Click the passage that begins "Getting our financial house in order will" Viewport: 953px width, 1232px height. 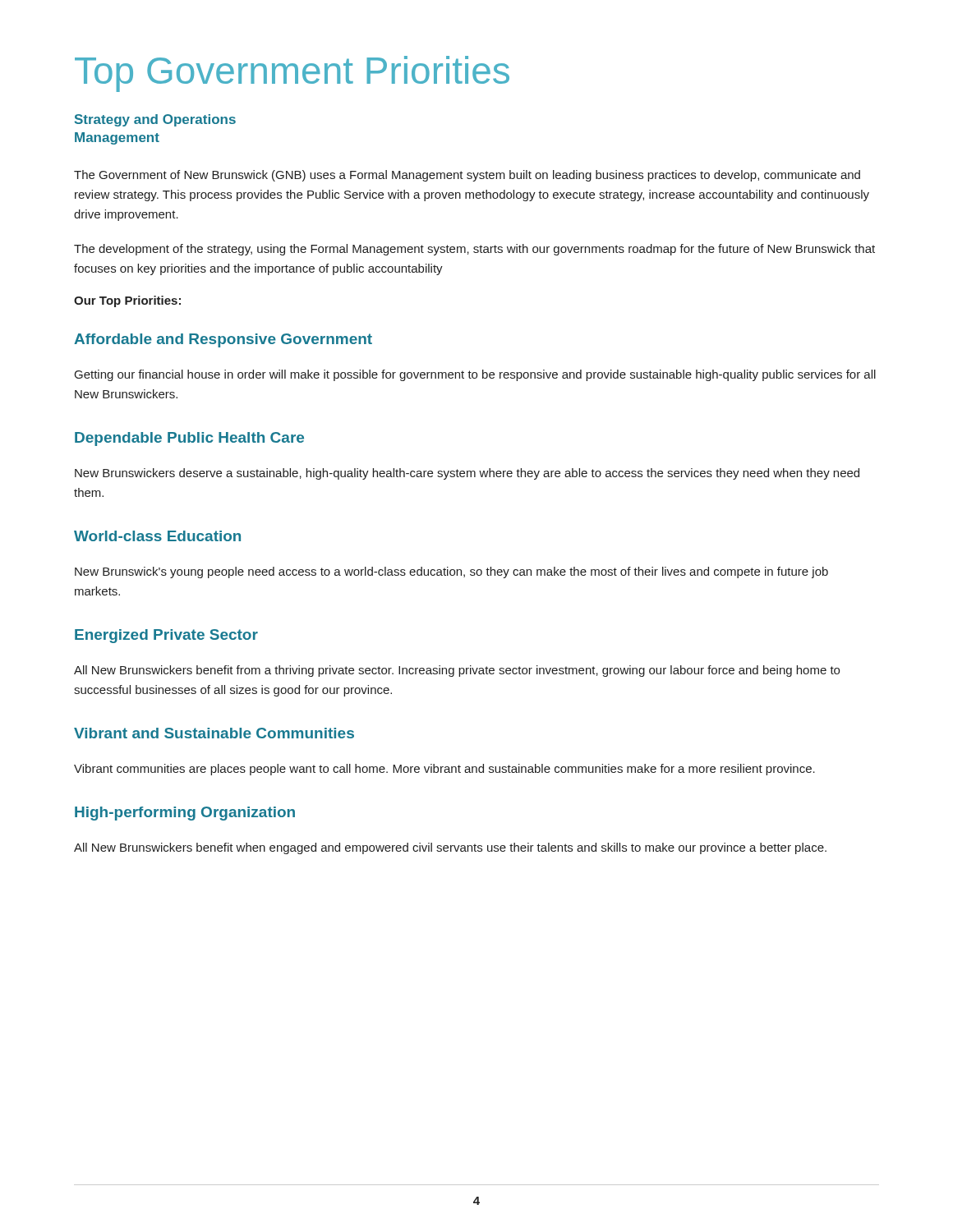click(476, 385)
